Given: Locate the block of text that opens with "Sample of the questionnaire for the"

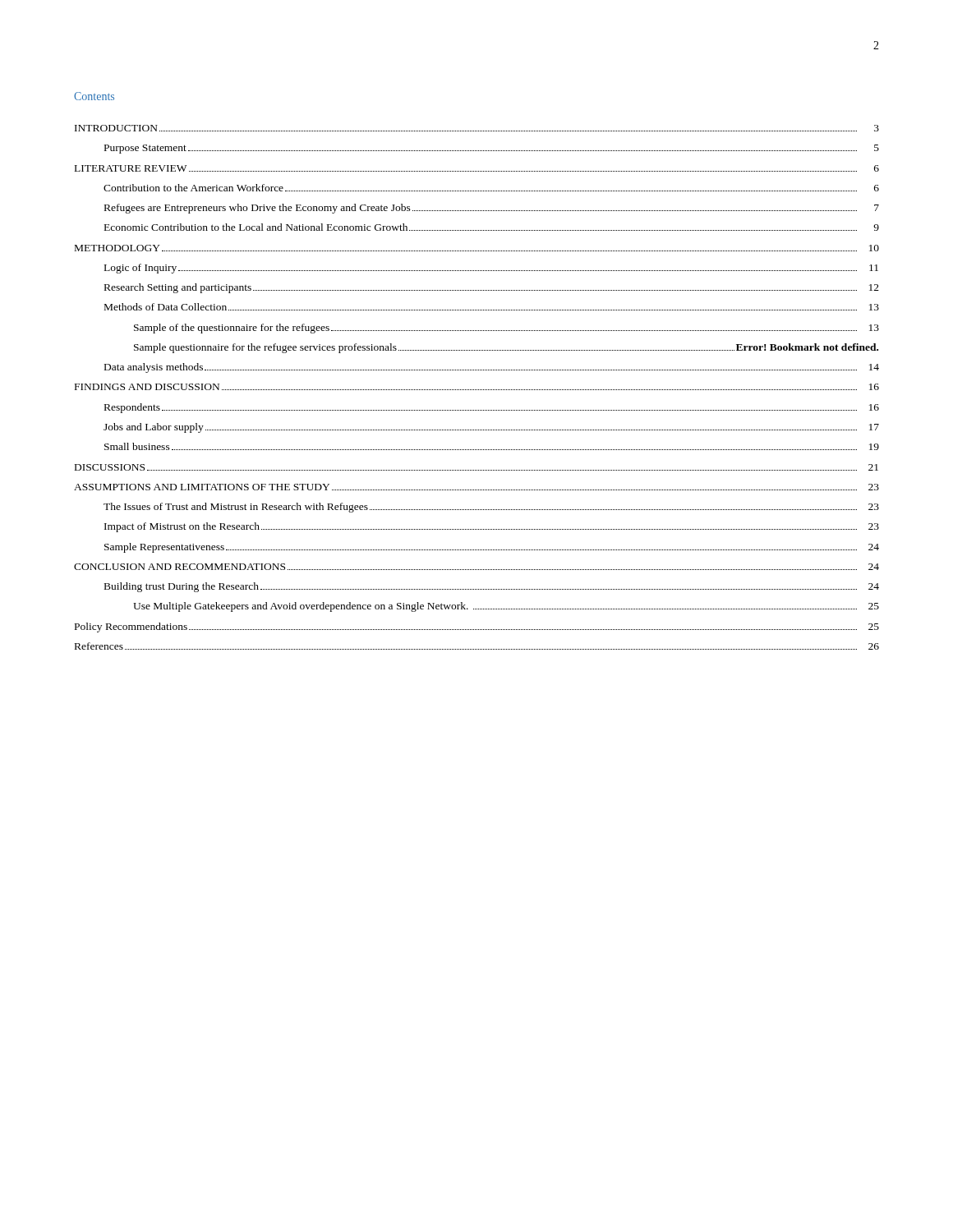Looking at the screenshot, I should click(506, 328).
